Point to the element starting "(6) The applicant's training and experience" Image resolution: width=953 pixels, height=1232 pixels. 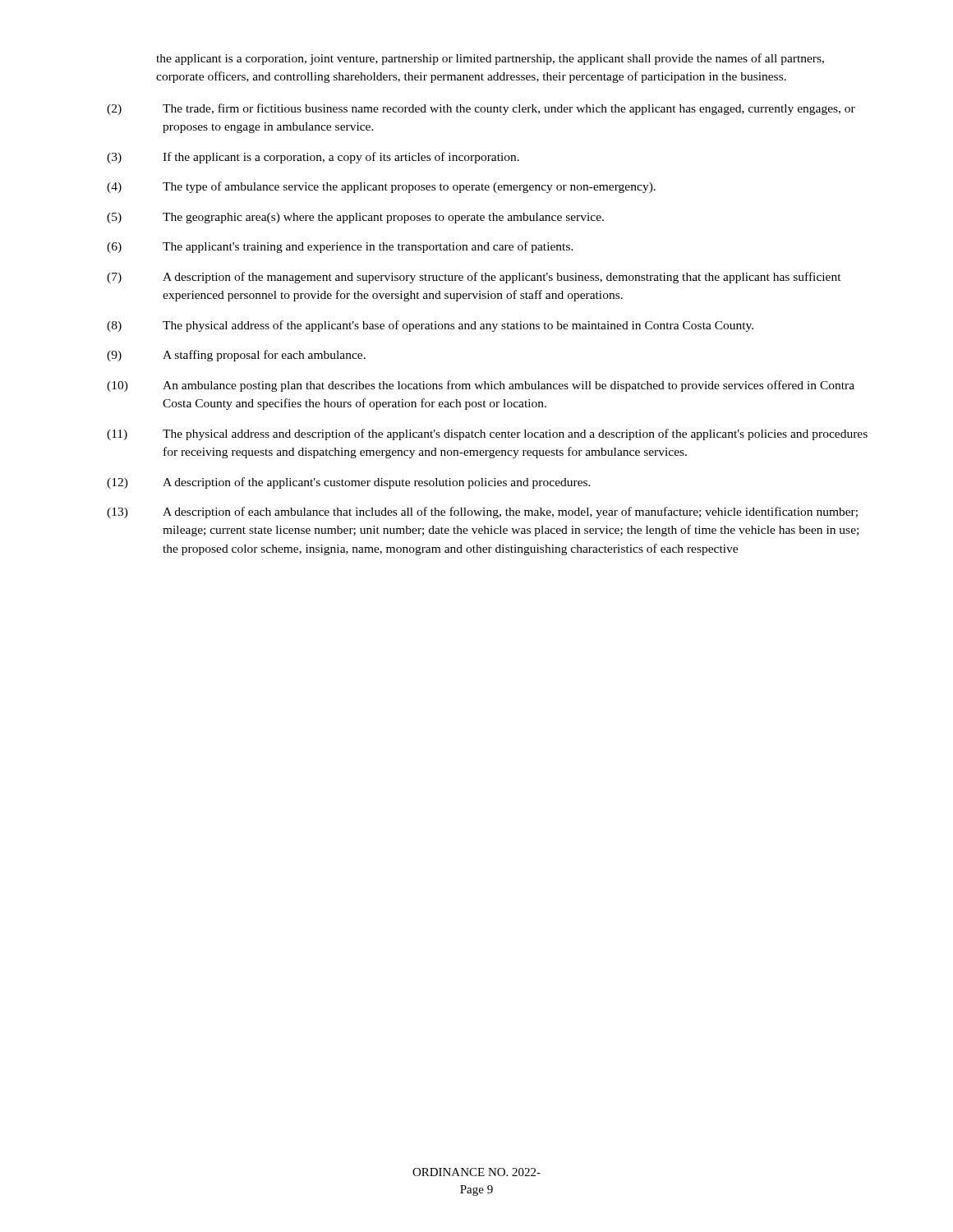(x=489, y=247)
